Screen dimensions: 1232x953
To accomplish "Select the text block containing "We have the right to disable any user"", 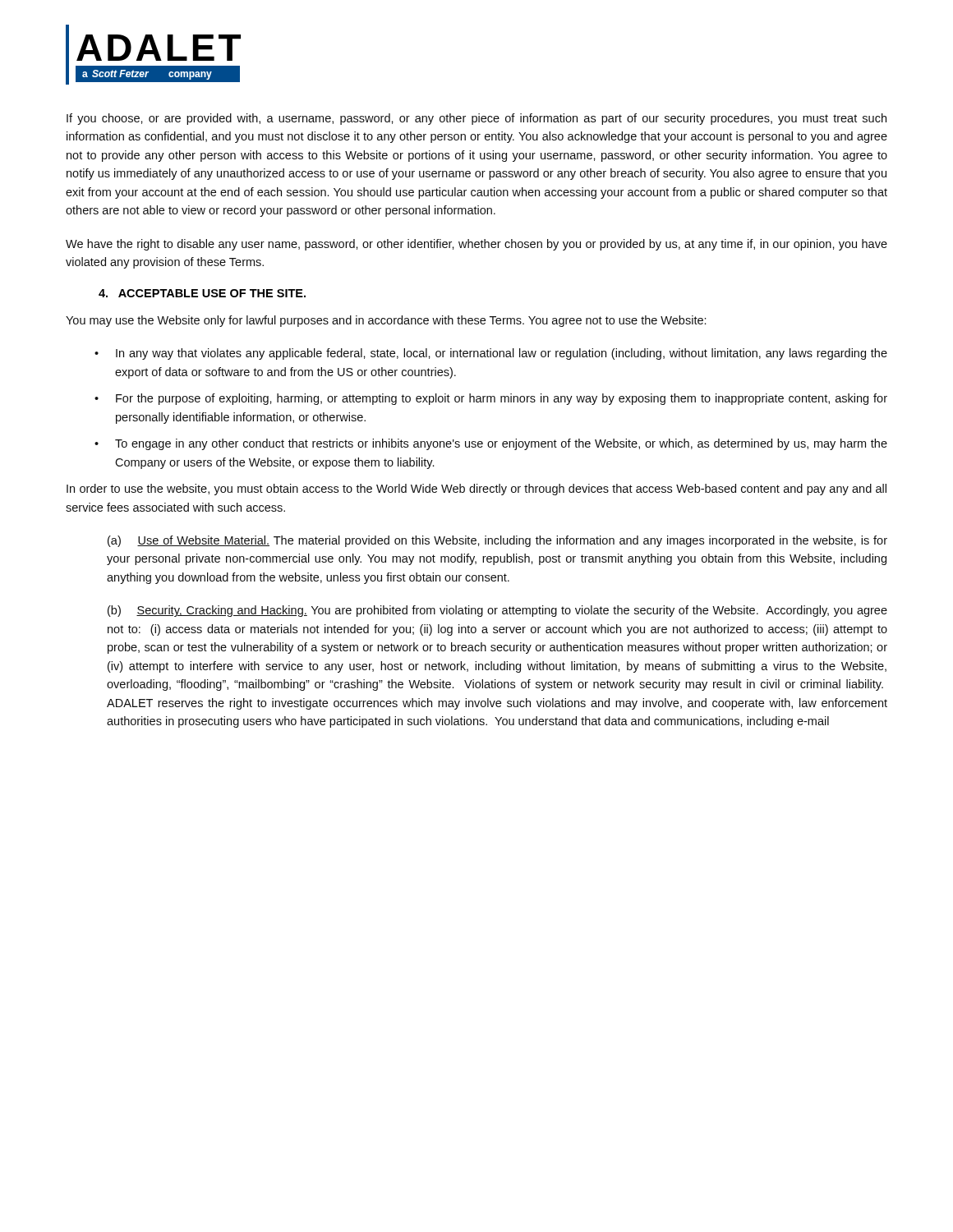I will (476, 253).
